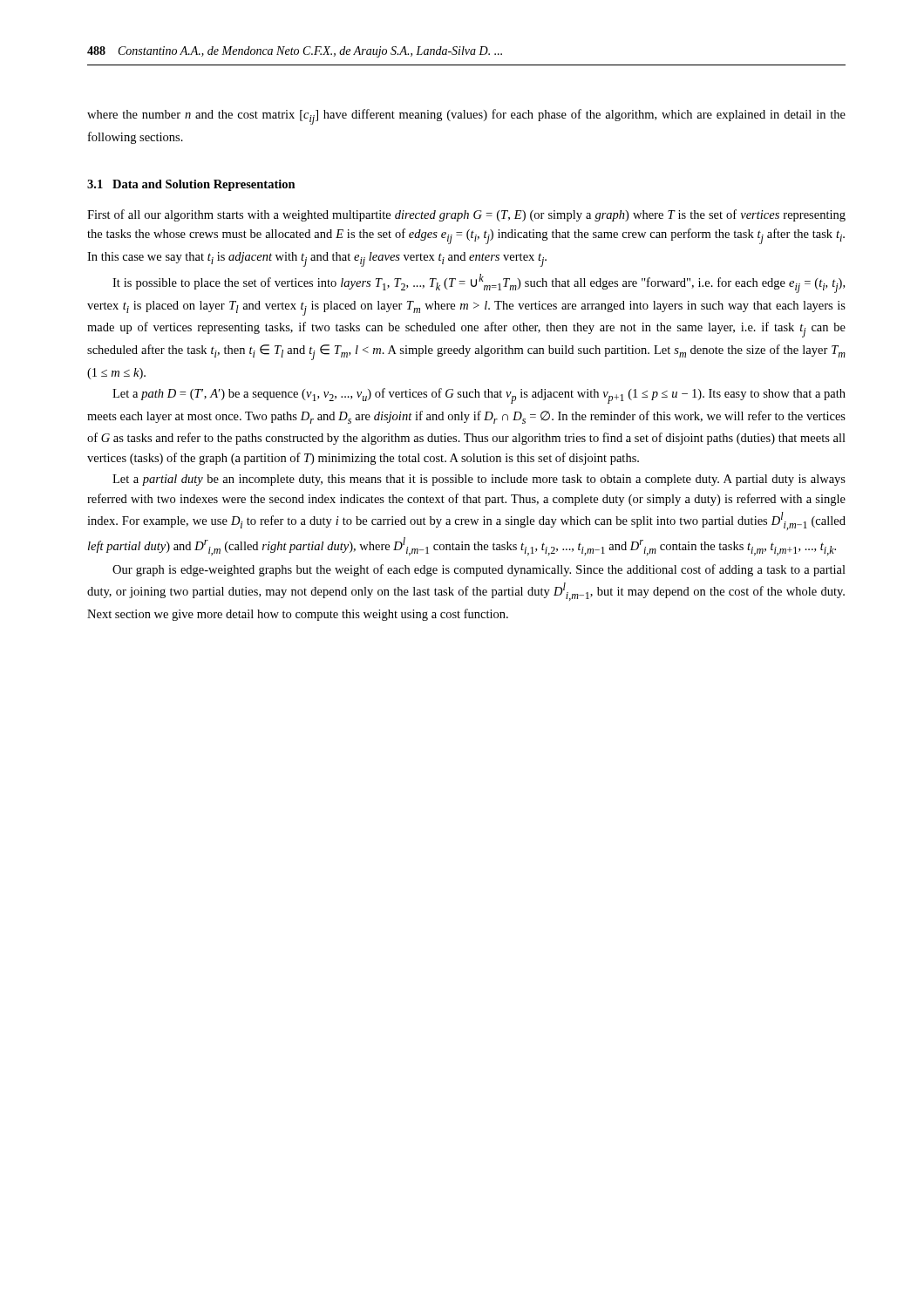The height and width of the screenshot is (1308, 924).
Task: Locate the text starting "Let a partial"
Action: [466, 514]
